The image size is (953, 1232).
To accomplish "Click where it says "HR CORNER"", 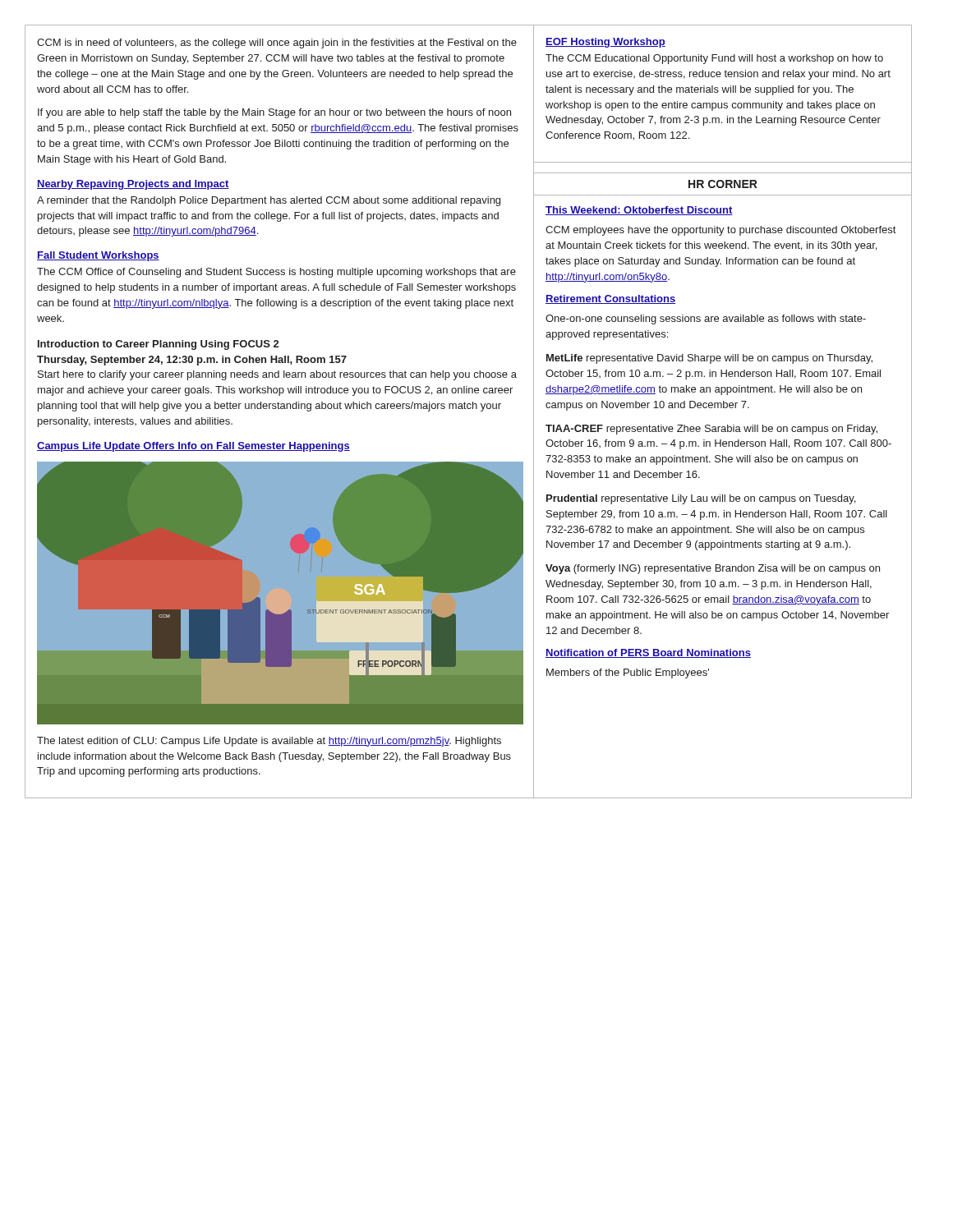I will point(723,184).
